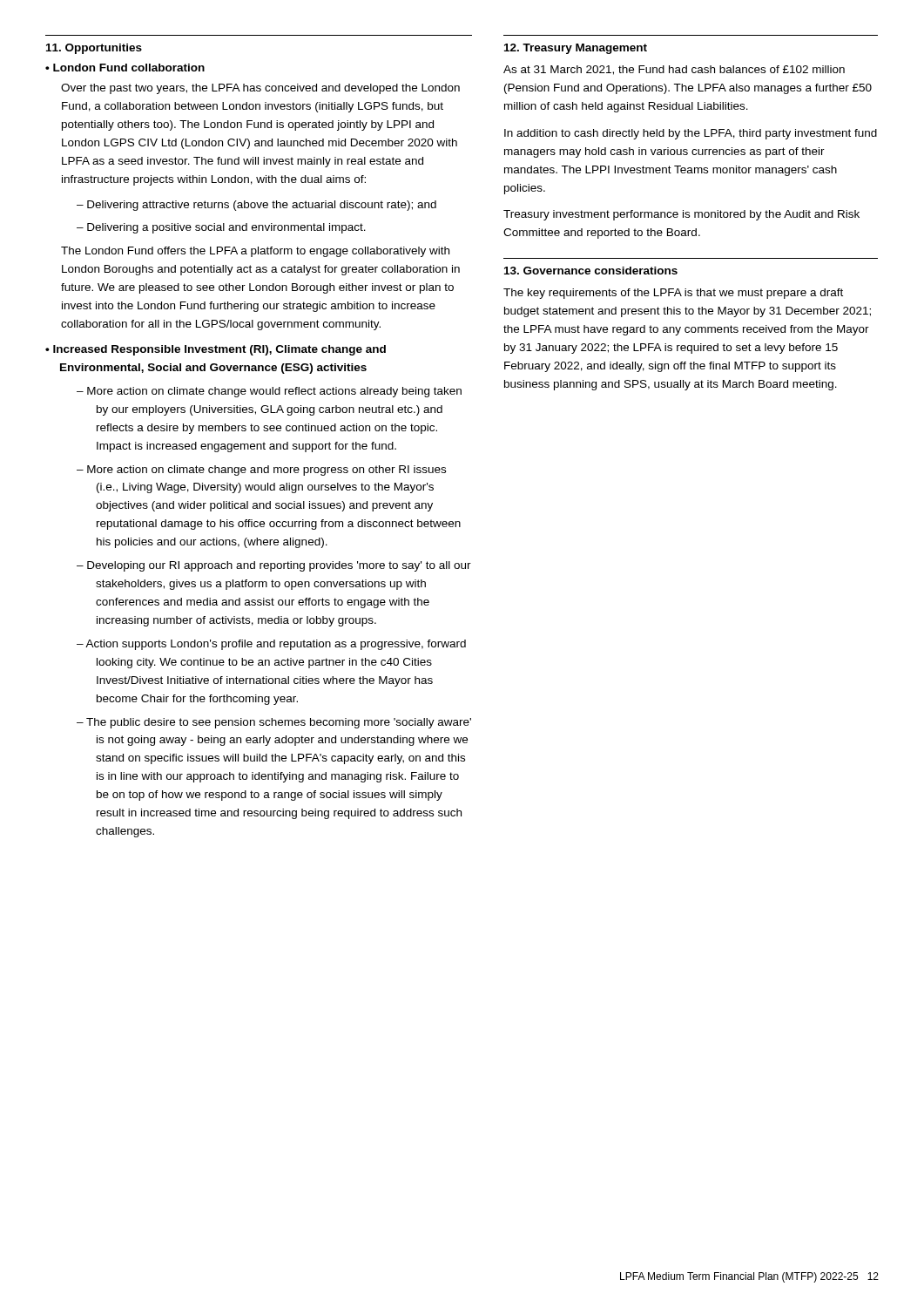Viewport: 924px width, 1307px height.
Task: Navigate to the region starting "Action supports London's"
Action: [x=276, y=671]
